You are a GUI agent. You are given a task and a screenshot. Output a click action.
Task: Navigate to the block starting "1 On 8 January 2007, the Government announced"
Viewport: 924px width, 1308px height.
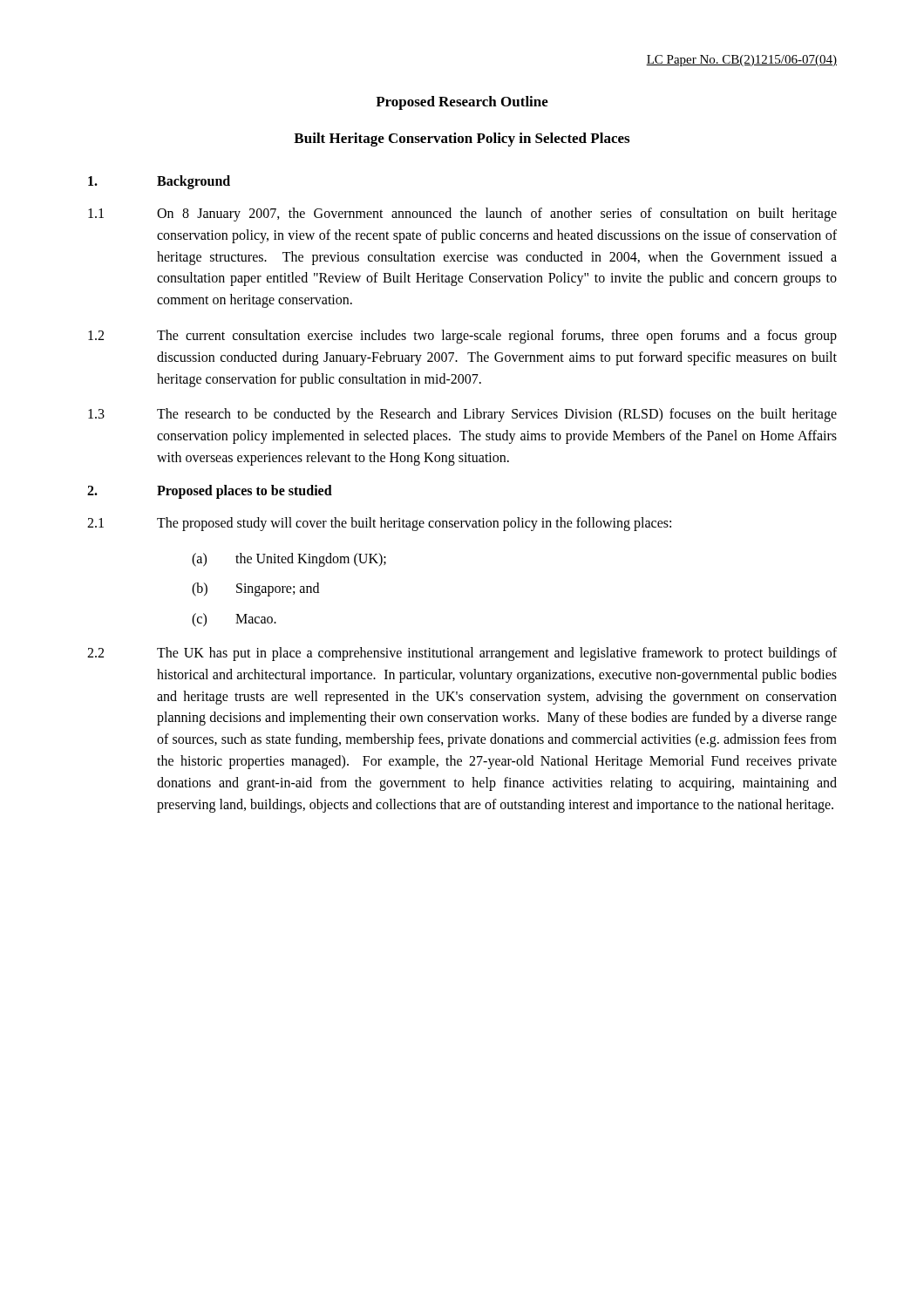[462, 257]
